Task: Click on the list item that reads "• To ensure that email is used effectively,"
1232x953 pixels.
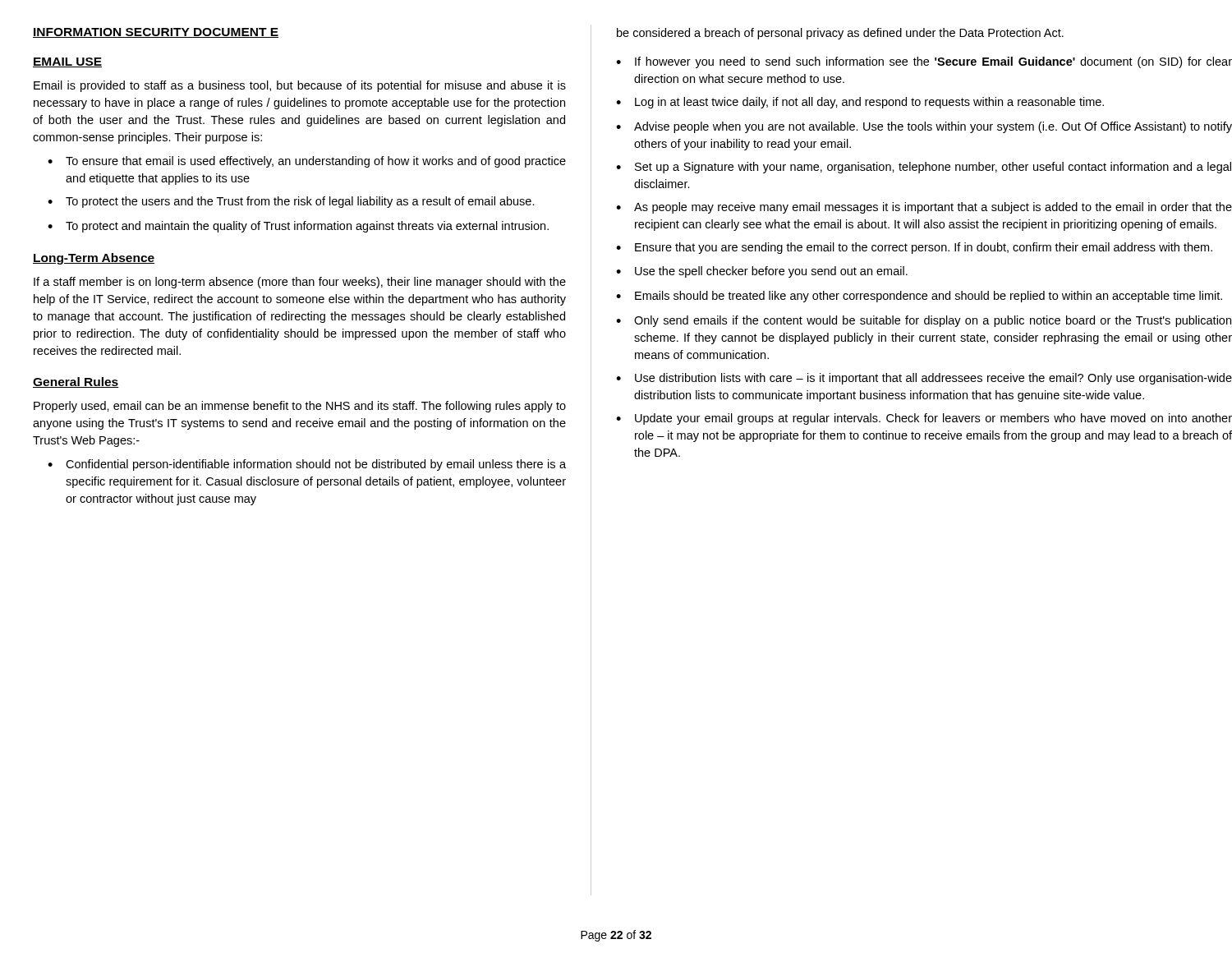Action: [x=307, y=170]
